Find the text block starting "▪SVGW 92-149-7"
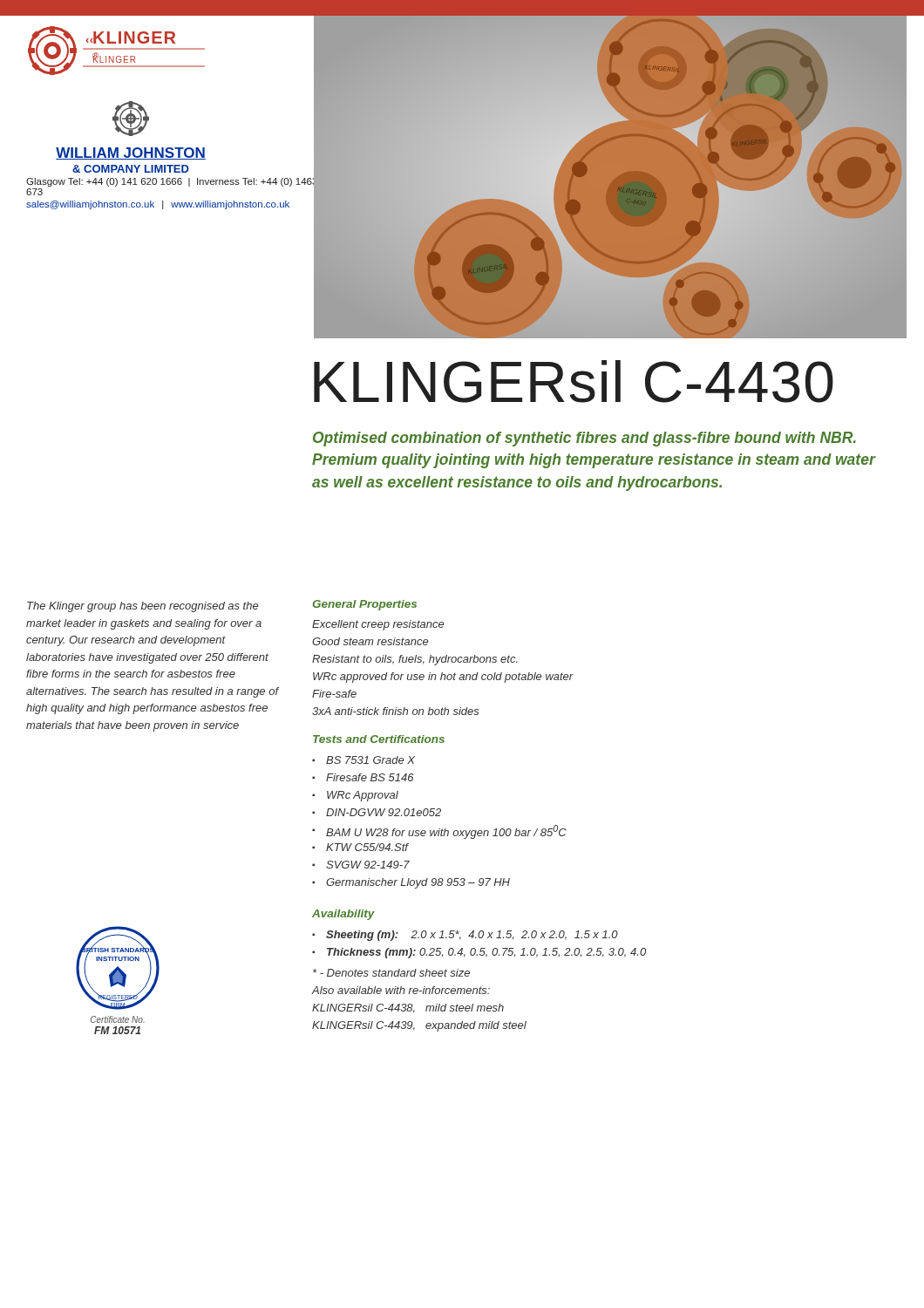The width and height of the screenshot is (924, 1308). (361, 865)
